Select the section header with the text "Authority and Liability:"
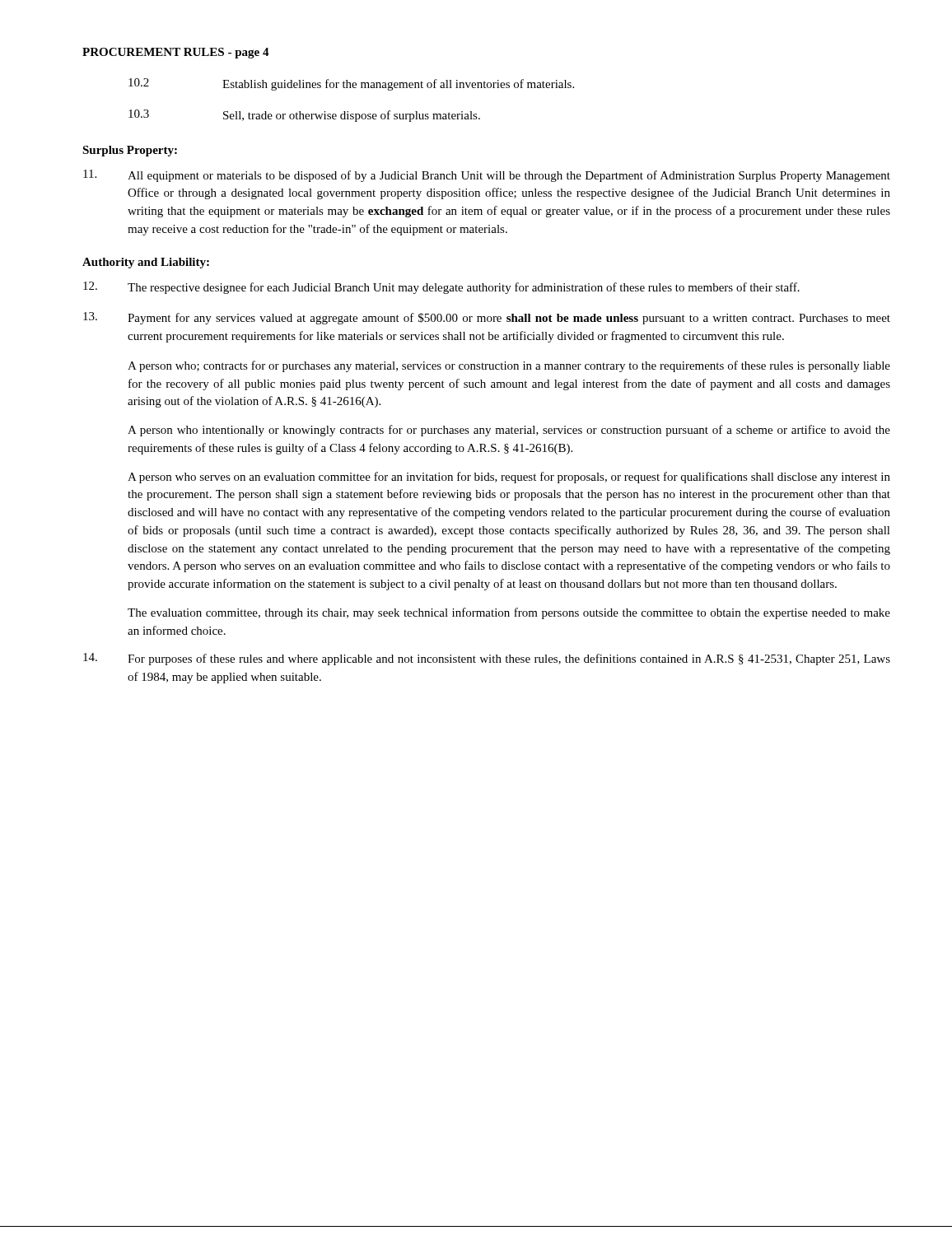Image resolution: width=952 pixels, height=1235 pixels. coord(146,261)
